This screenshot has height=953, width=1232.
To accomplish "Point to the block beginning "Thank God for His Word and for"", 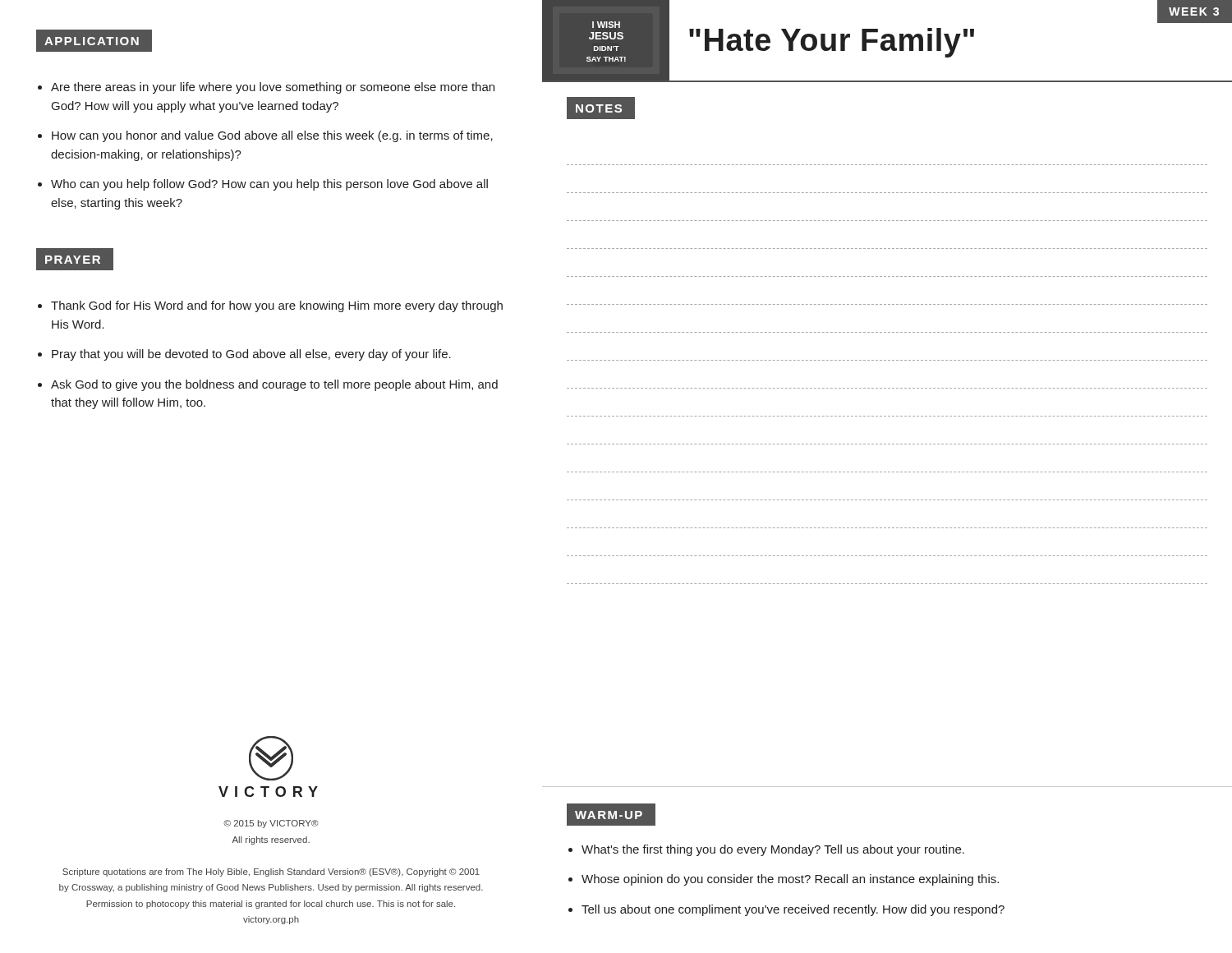I will tap(277, 314).
